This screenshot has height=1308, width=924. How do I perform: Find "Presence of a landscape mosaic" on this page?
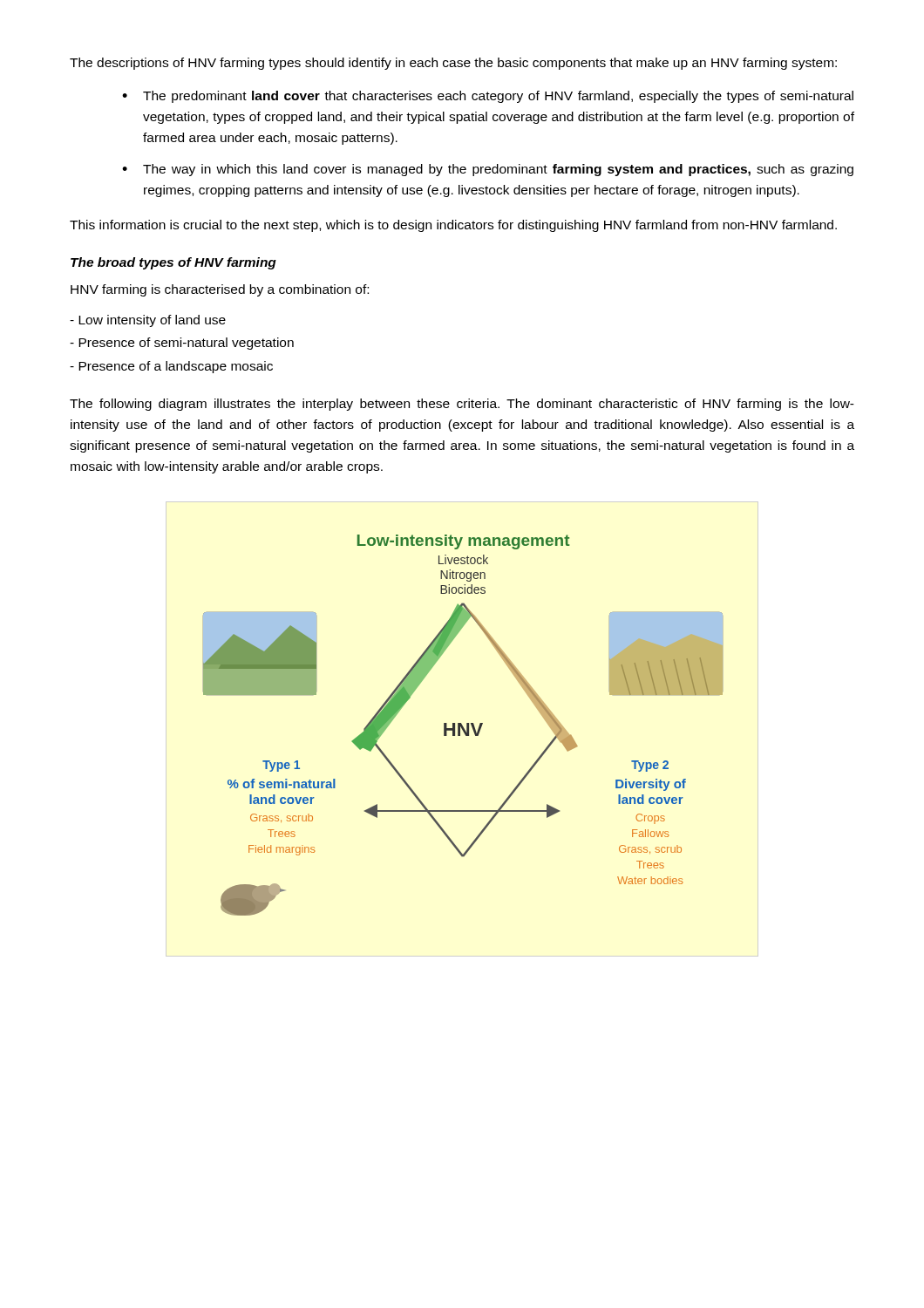(171, 366)
